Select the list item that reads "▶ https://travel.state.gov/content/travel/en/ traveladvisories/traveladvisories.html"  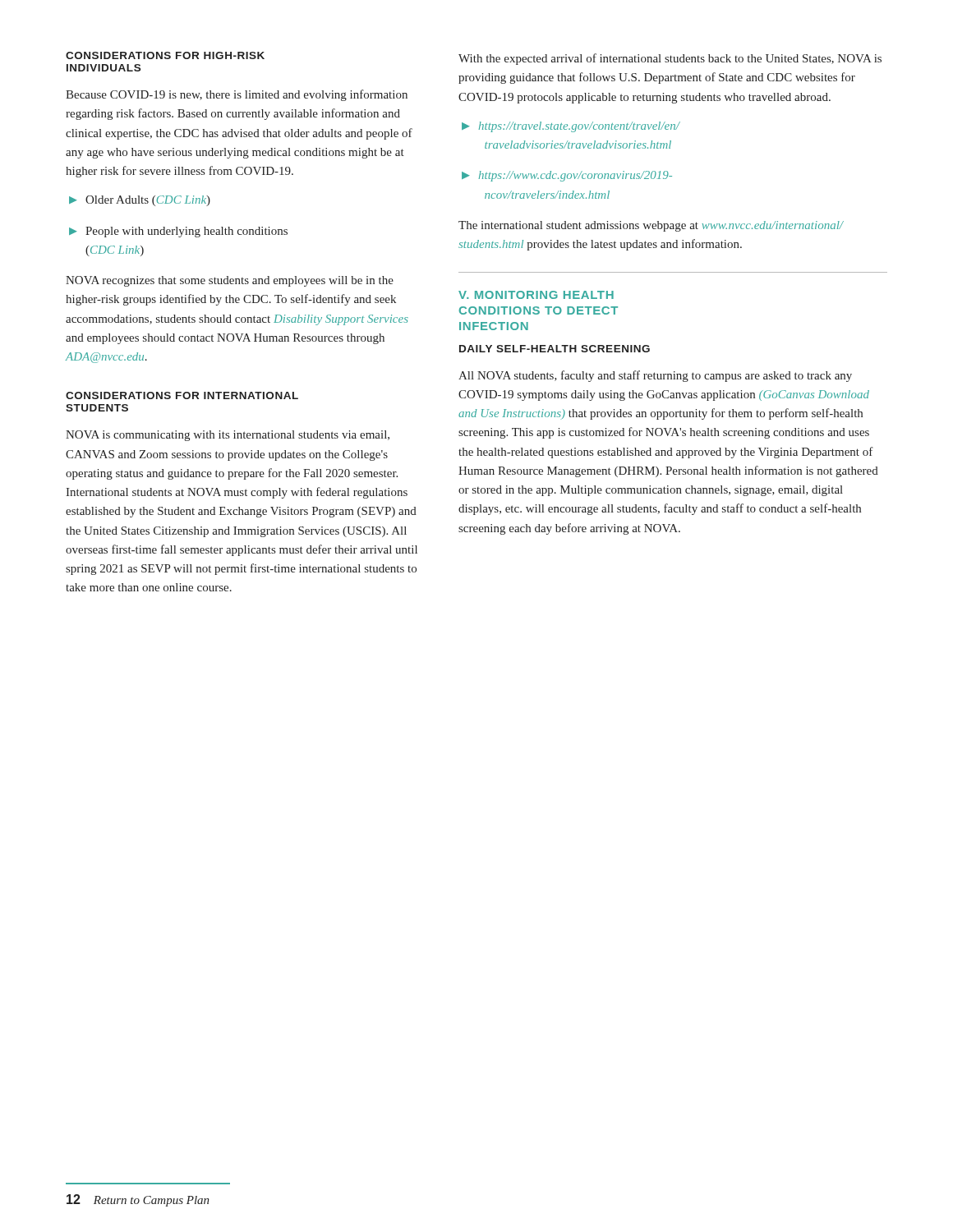coord(674,136)
